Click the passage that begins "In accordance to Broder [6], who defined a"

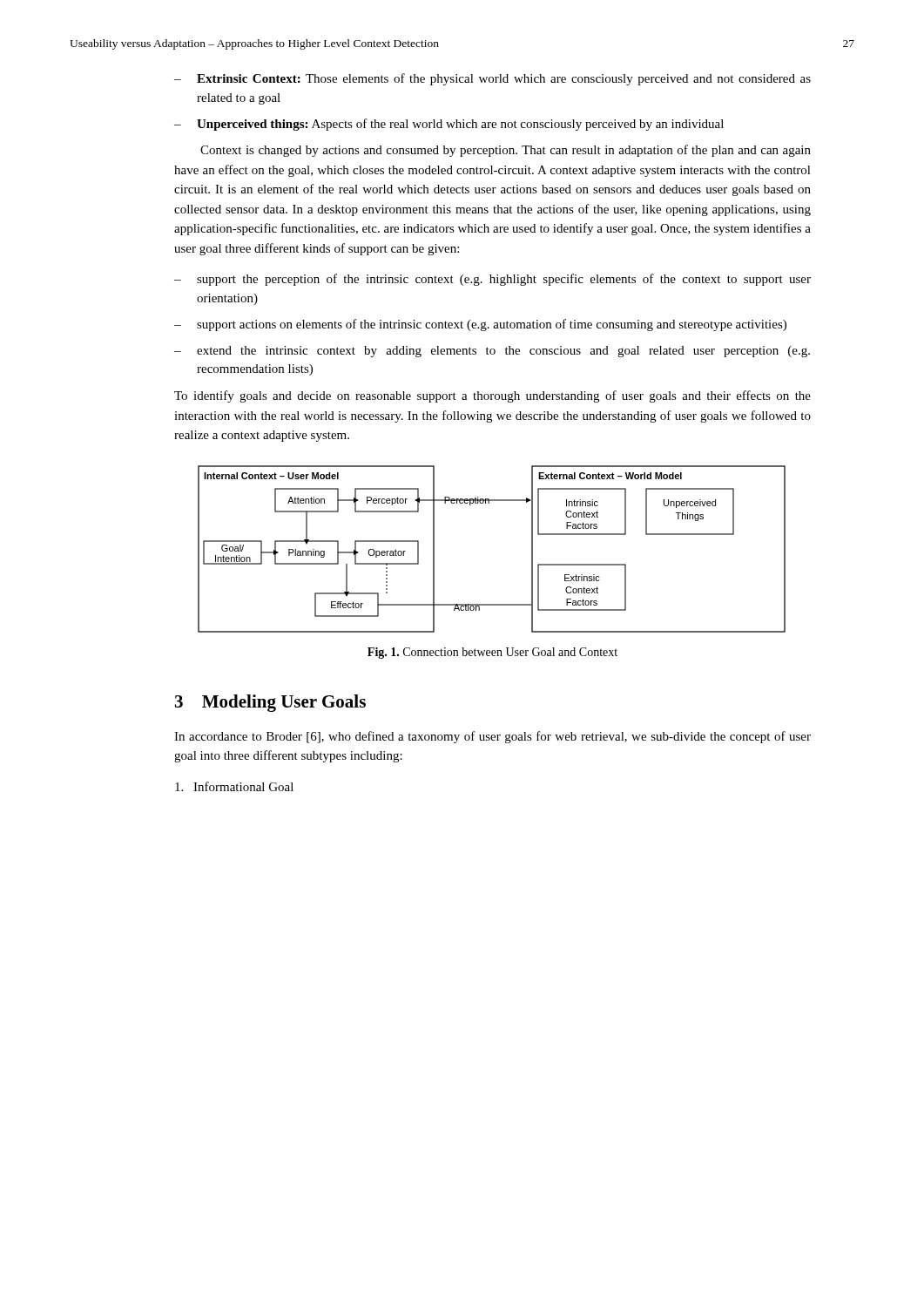click(492, 746)
